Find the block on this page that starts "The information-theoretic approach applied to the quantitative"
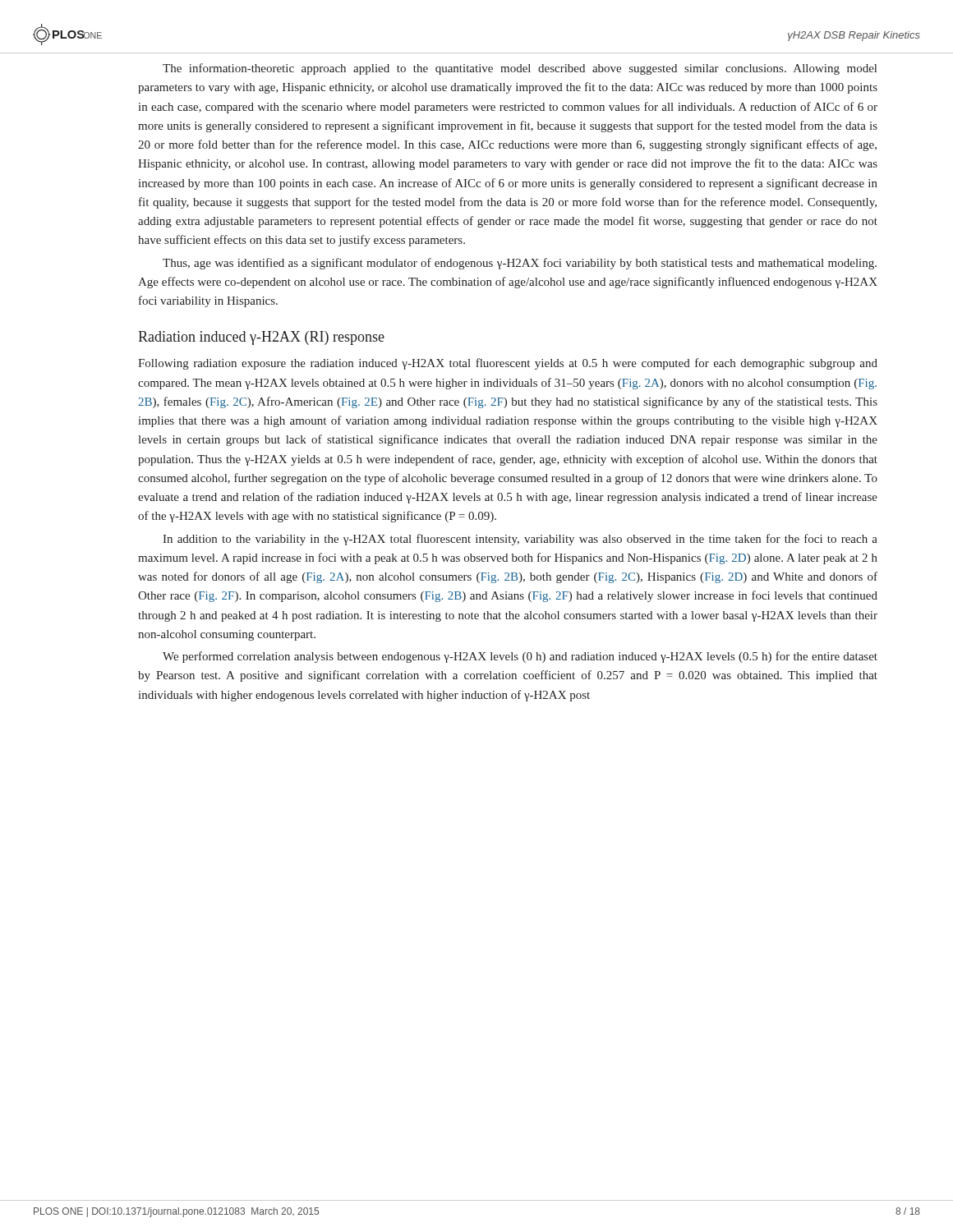Image resolution: width=953 pixels, height=1232 pixels. (508, 155)
